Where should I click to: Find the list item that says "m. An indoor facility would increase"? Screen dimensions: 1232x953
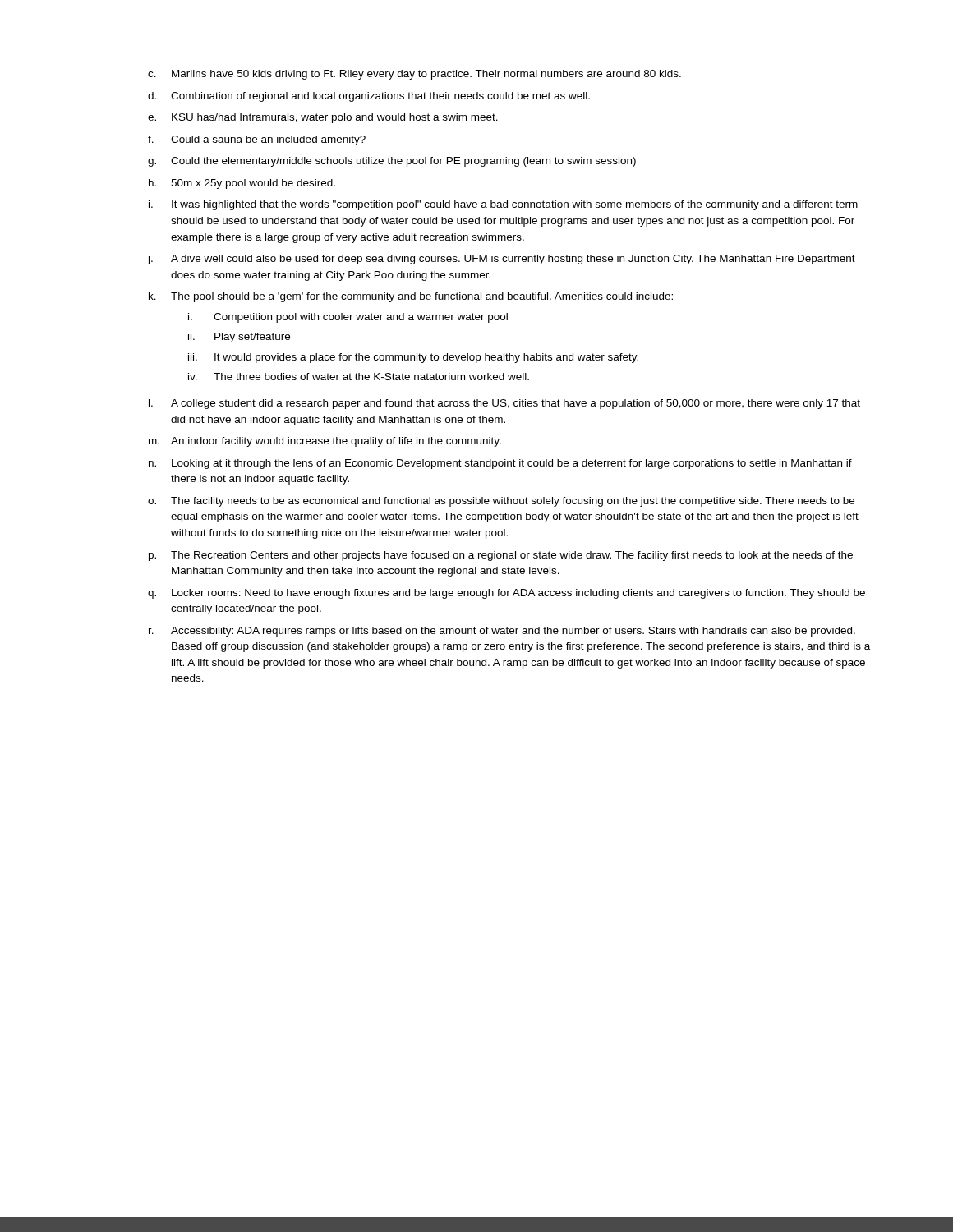click(509, 441)
